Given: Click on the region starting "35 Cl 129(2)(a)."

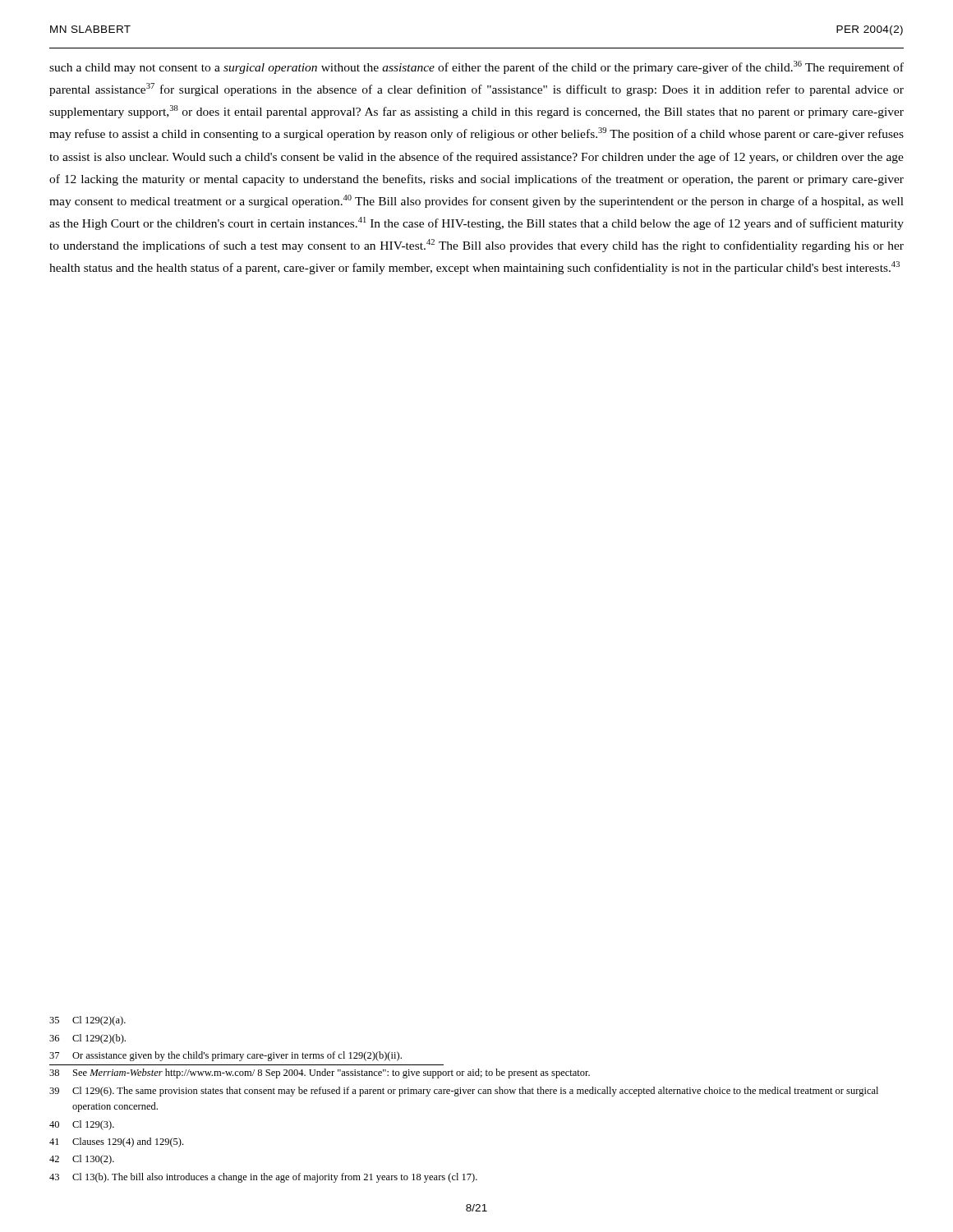Looking at the screenshot, I should (x=87, y=1021).
